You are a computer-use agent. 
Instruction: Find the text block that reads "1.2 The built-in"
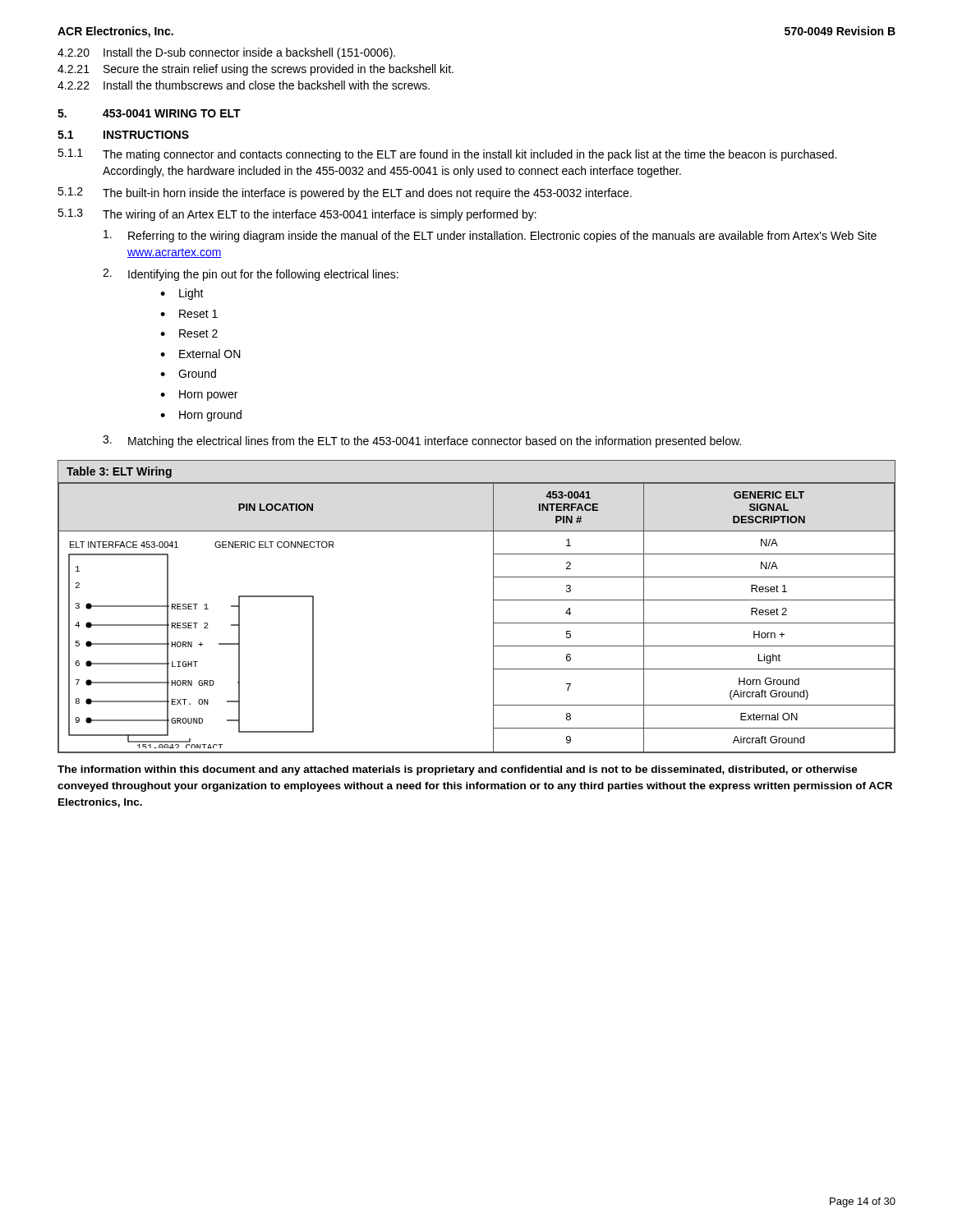tap(476, 193)
